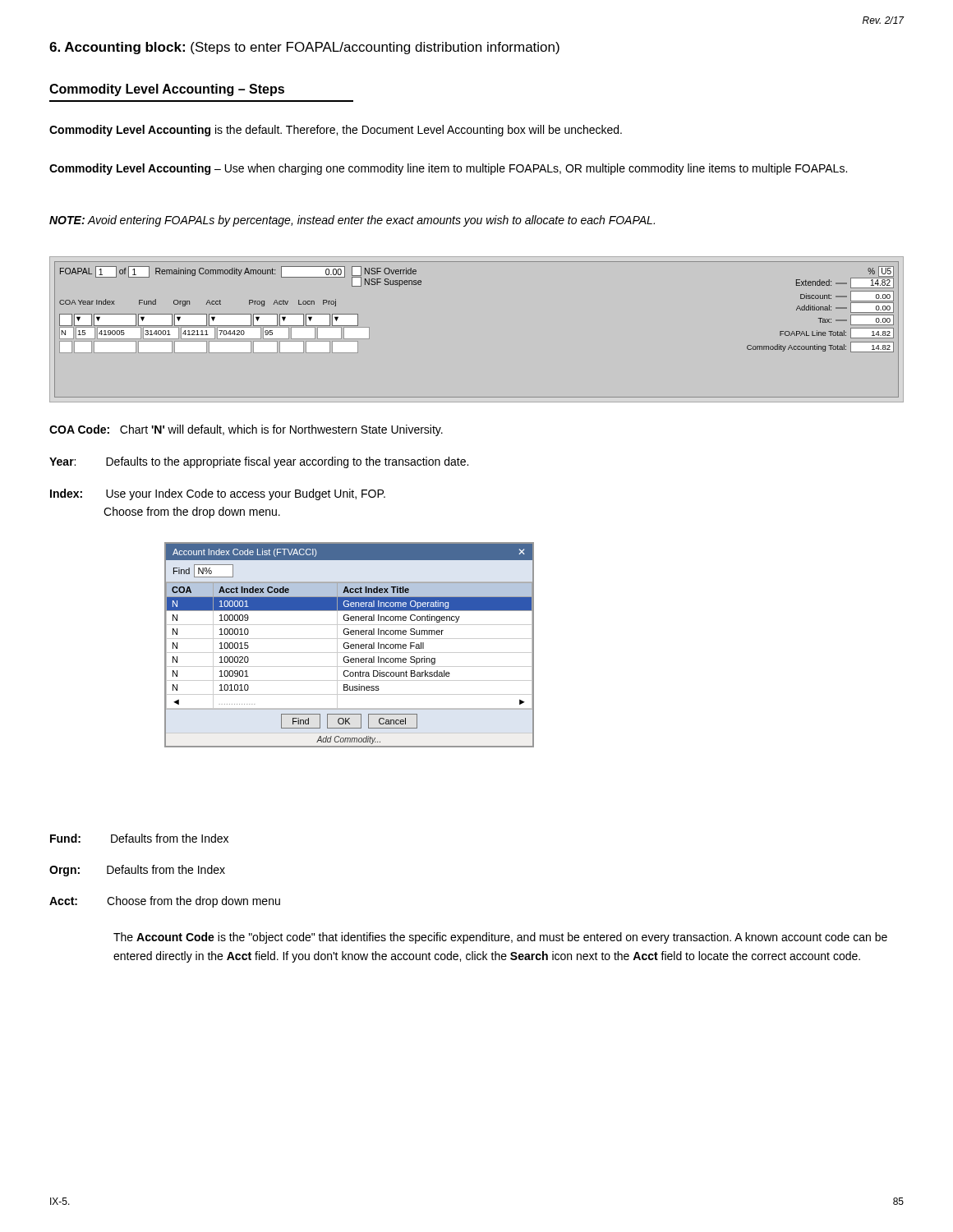The width and height of the screenshot is (953, 1232).
Task: Click the passage that begins "Fund: Defaults from the"
Action: [139, 839]
